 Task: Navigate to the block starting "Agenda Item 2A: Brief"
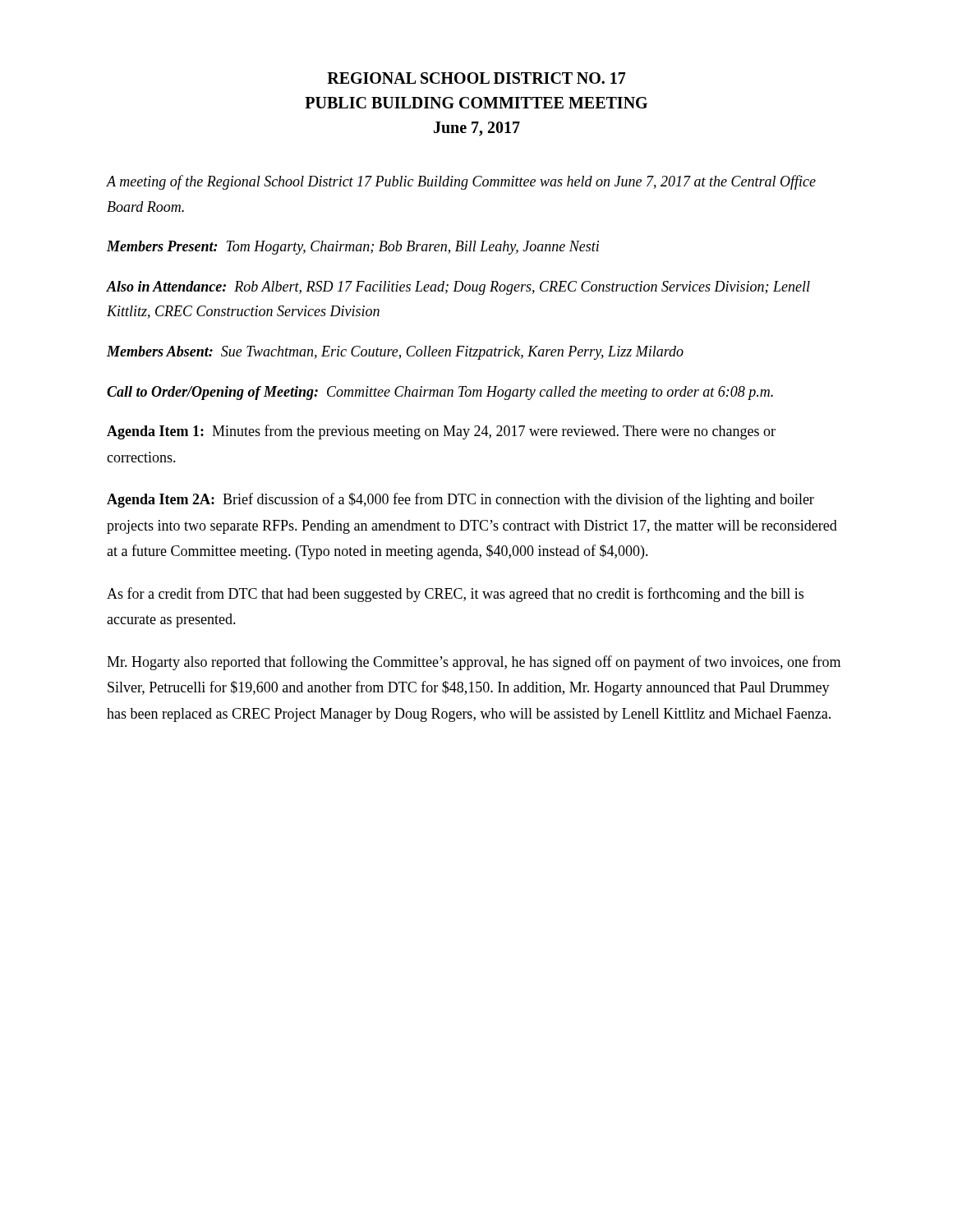coord(472,525)
